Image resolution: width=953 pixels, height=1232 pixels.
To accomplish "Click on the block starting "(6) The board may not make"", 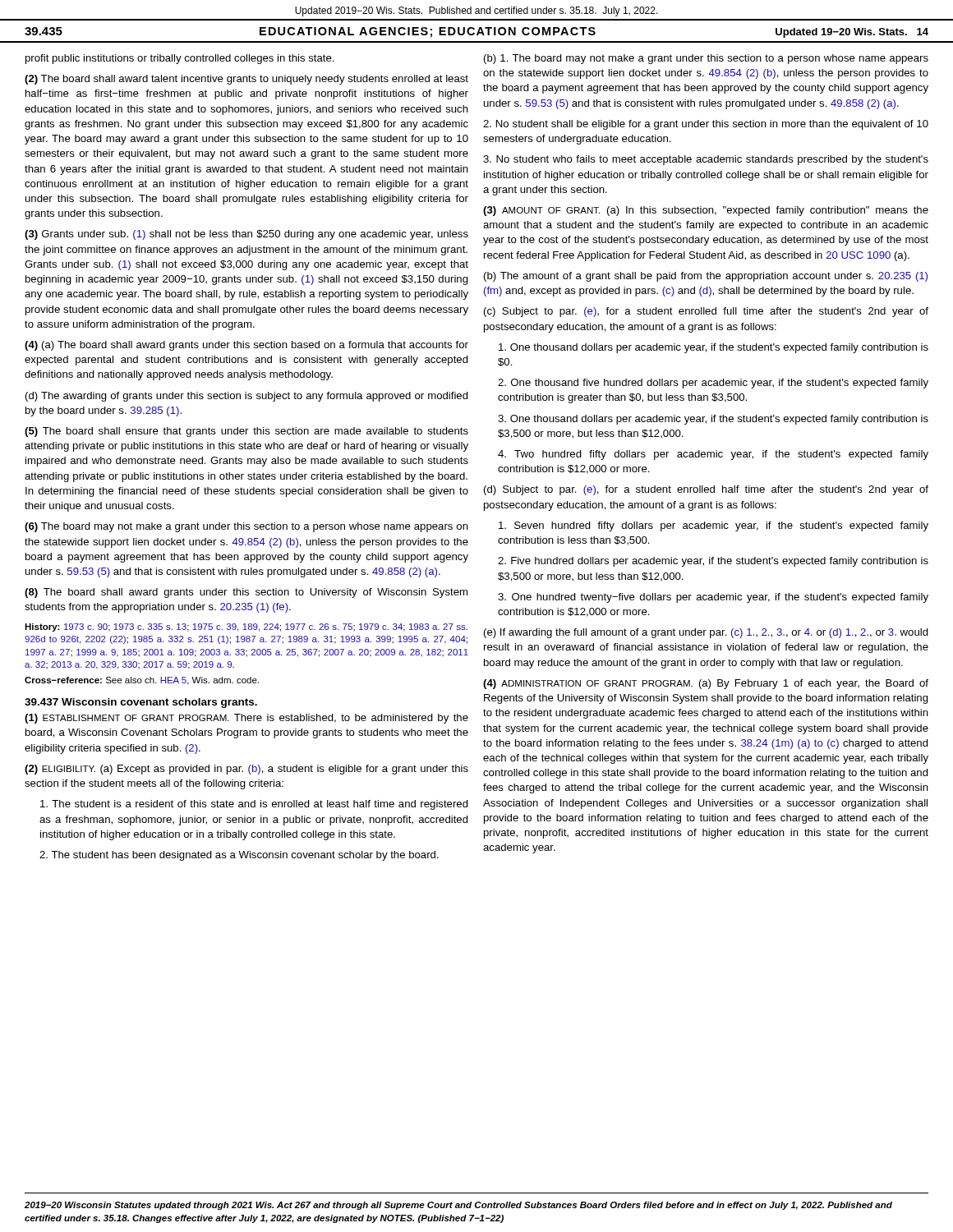I will pyautogui.click(x=246, y=549).
